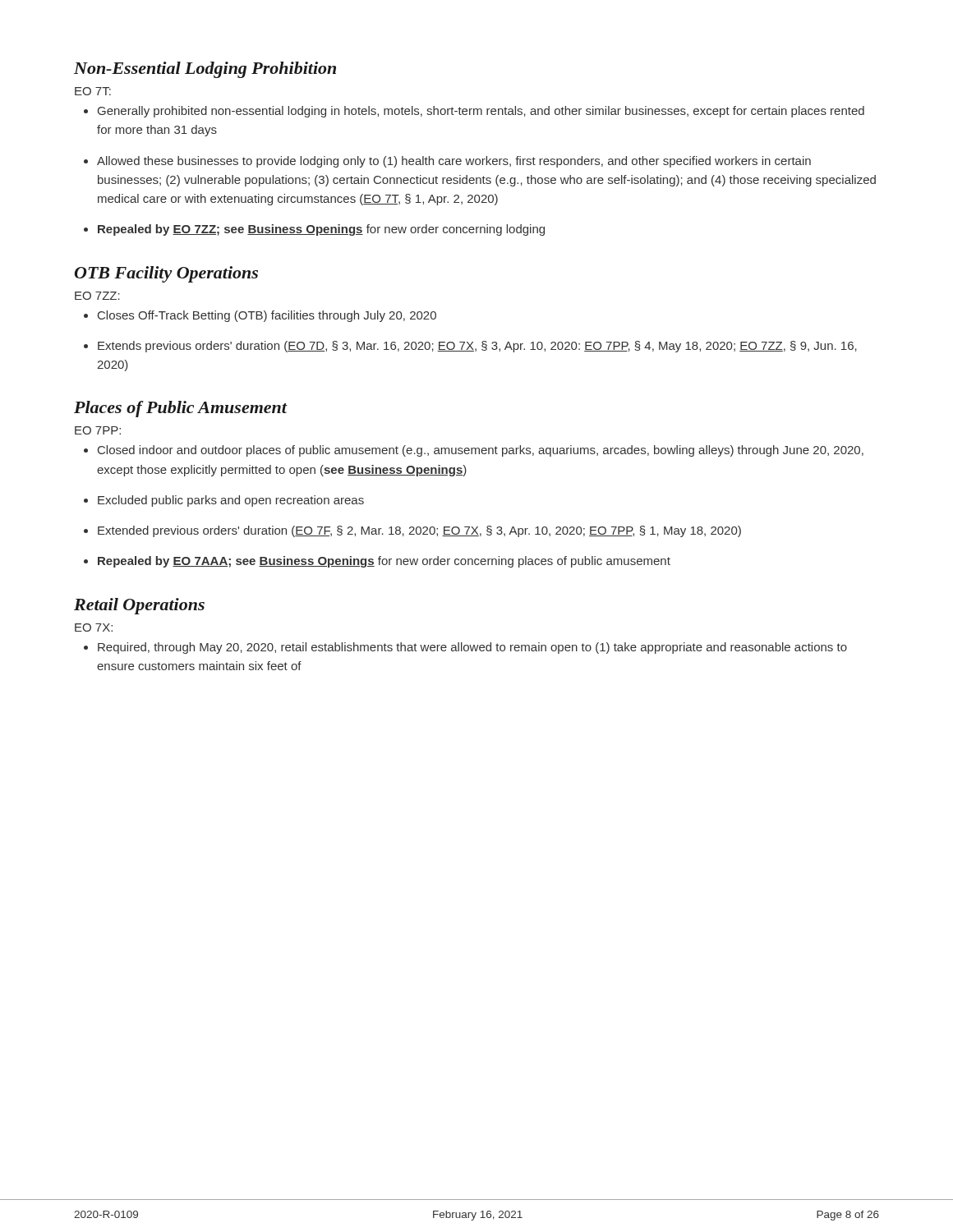This screenshot has width=953, height=1232.
Task: Click on the passage starting "Generally prohibited non-essential lodging in hotels, motels,"
Action: (481, 120)
